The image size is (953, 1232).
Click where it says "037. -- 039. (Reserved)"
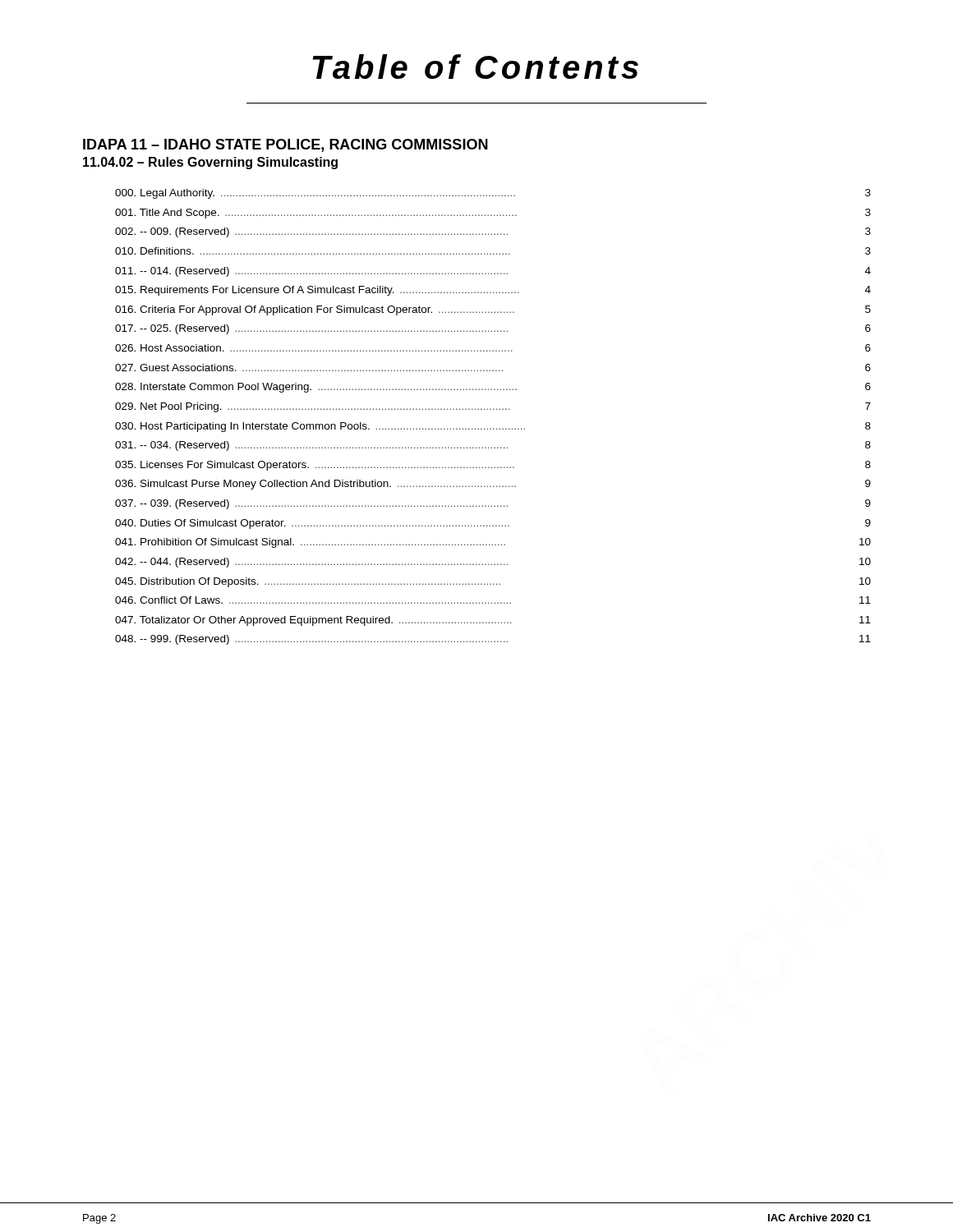coord(493,503)
